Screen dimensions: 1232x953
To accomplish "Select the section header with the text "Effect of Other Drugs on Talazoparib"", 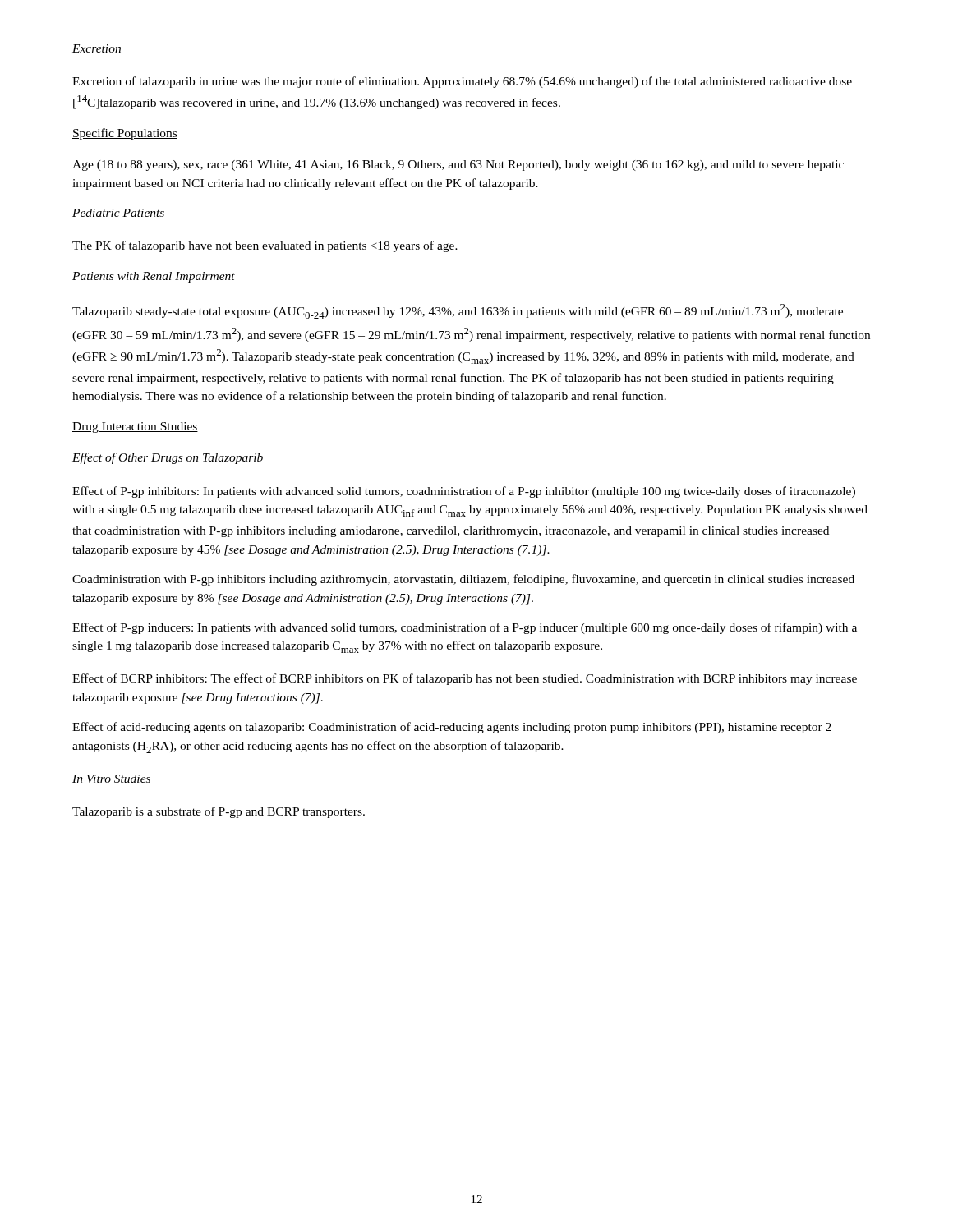I will point(168,457).
